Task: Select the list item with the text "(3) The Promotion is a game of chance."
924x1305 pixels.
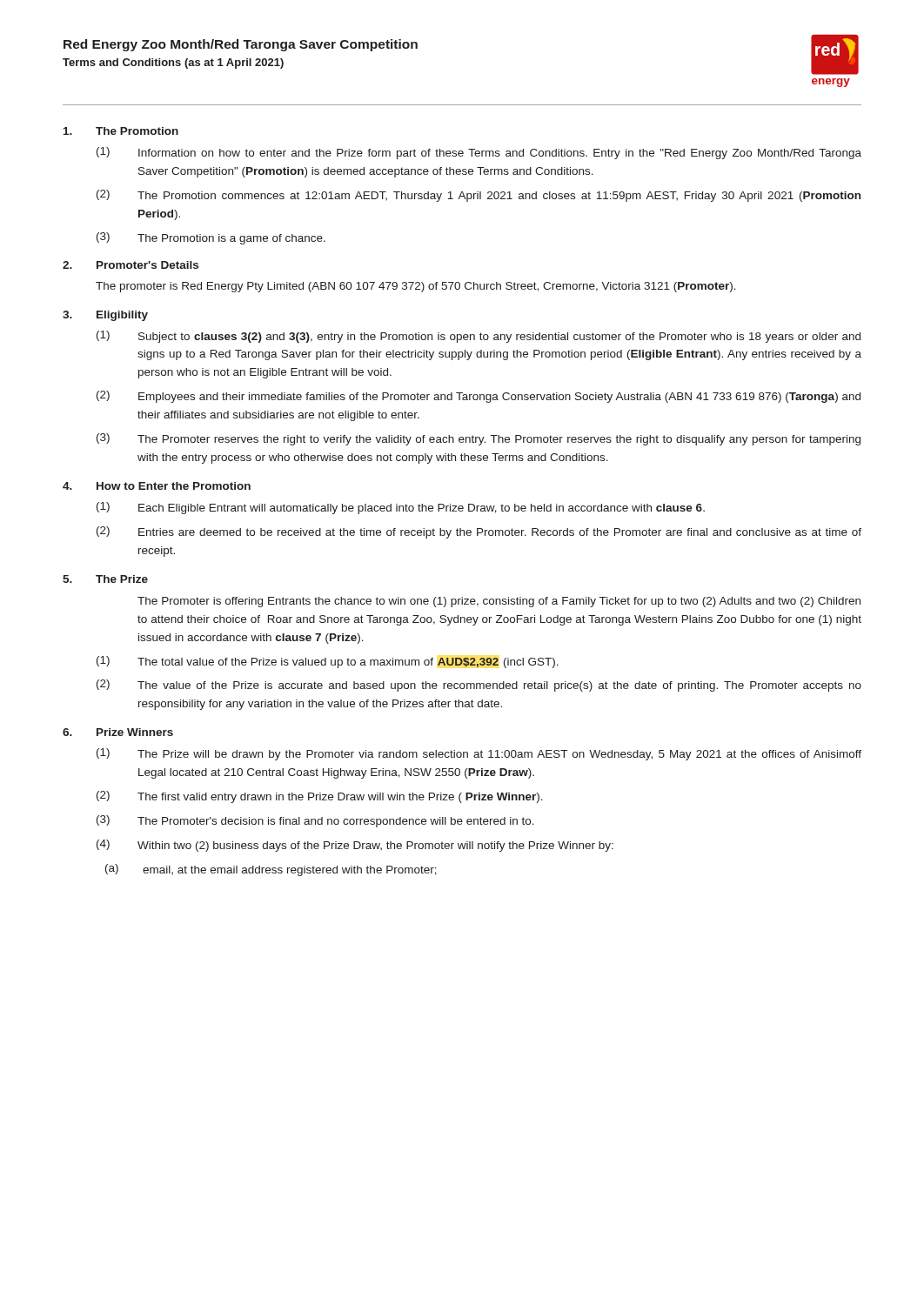Action: (x=211, y=238)
